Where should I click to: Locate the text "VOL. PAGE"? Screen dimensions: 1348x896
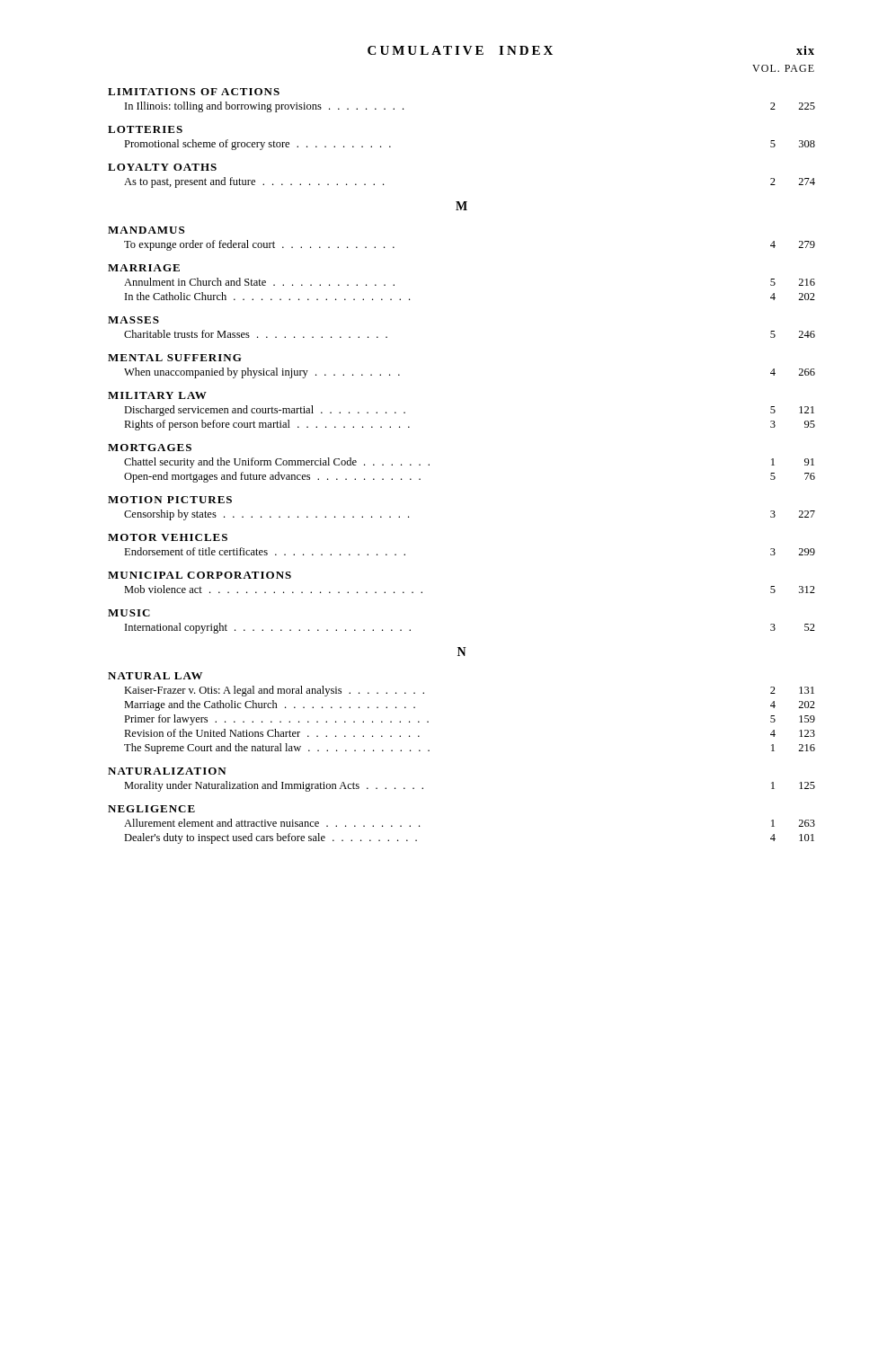click(x=784, y=68)
